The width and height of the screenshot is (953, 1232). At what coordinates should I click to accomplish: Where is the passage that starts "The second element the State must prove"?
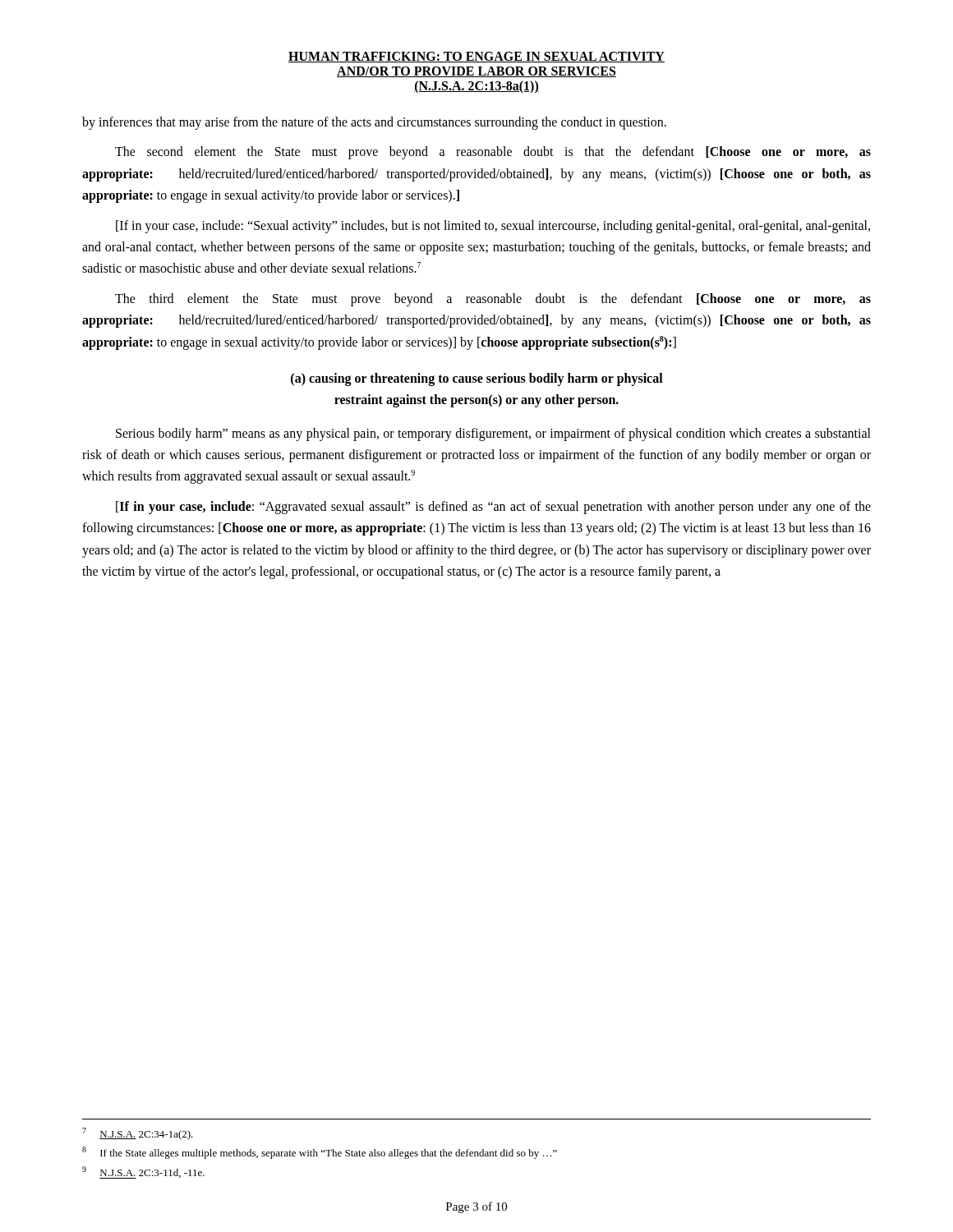point(476,174)
